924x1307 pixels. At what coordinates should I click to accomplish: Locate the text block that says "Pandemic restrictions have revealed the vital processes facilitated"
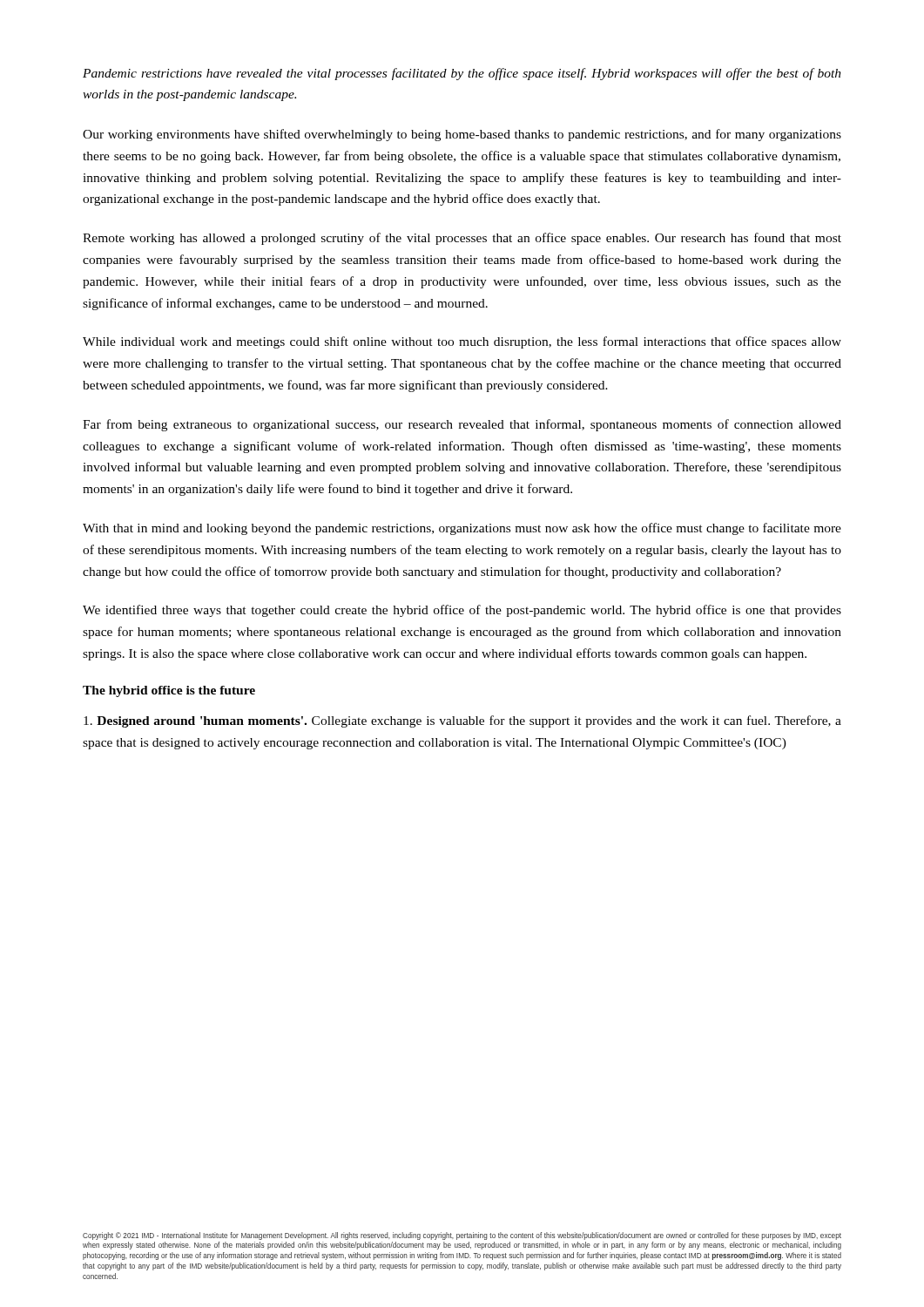pyautogui.click(x=462, y=83)
